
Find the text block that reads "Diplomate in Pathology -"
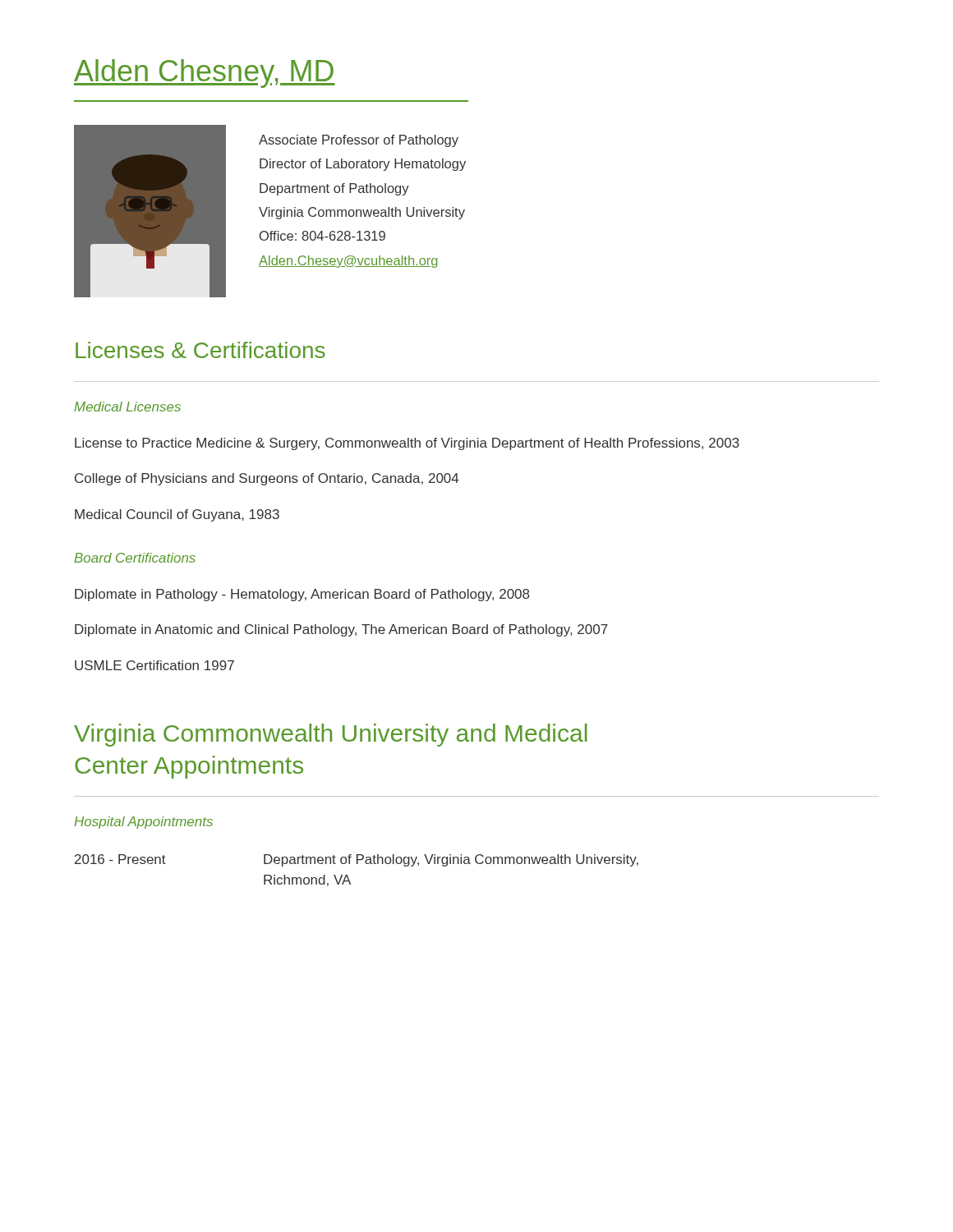click(302, 594)
